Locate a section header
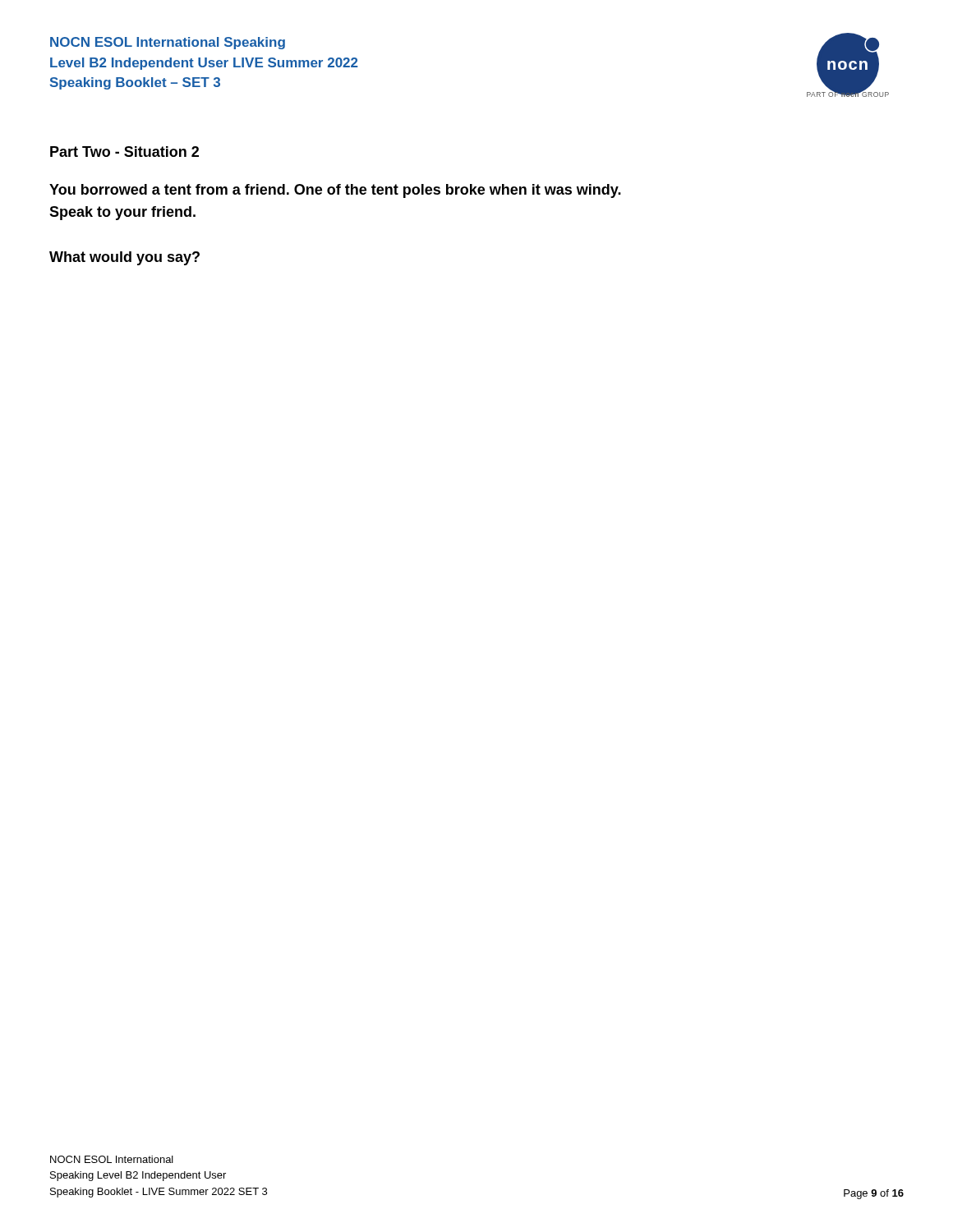Screen dimensions: 1232x953 tap(124, 152)
